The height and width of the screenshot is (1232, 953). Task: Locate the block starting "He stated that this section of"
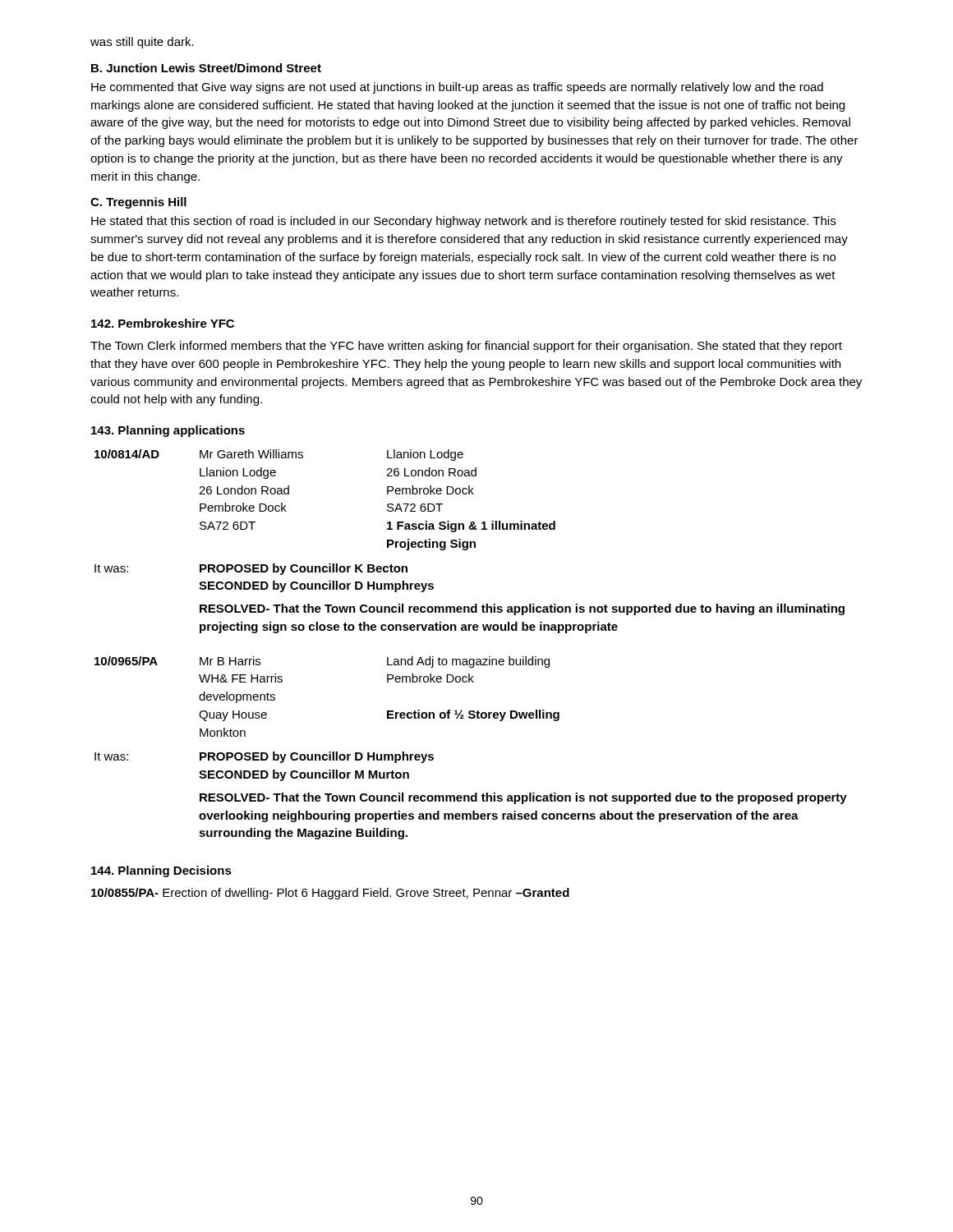469,256
